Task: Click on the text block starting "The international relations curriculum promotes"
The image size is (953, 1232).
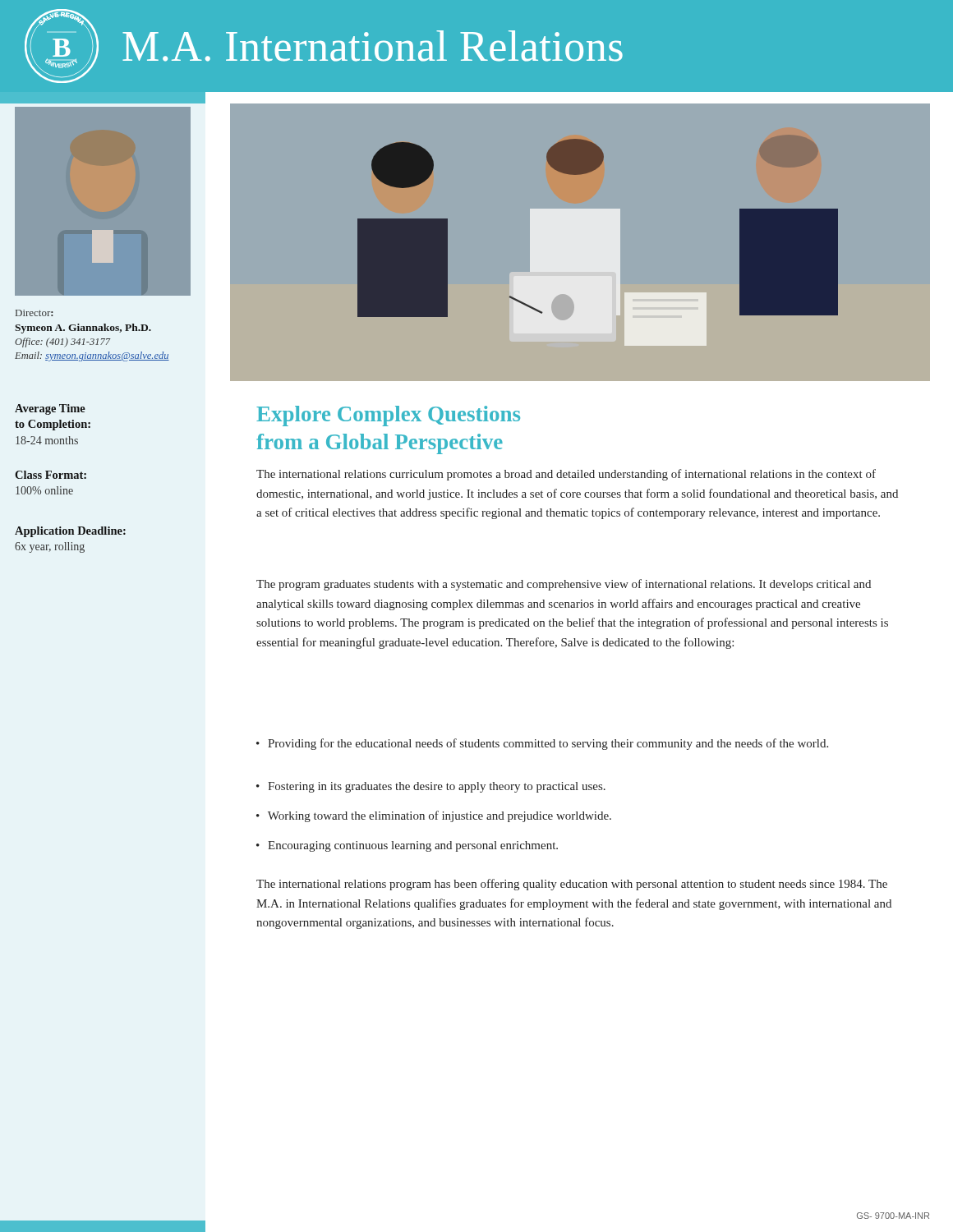Action: (580, 494)
